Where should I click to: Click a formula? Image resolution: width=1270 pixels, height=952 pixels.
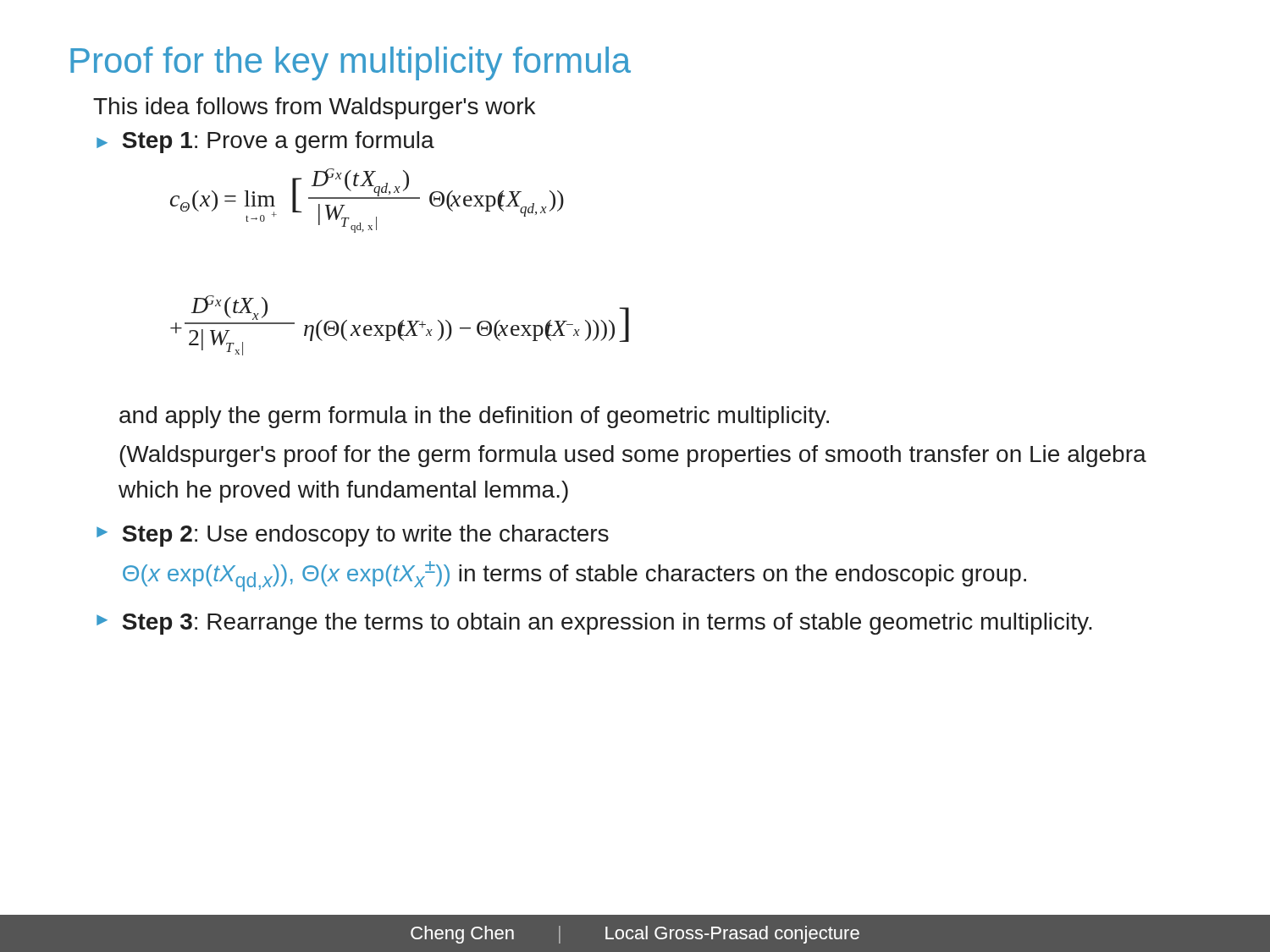525,277
